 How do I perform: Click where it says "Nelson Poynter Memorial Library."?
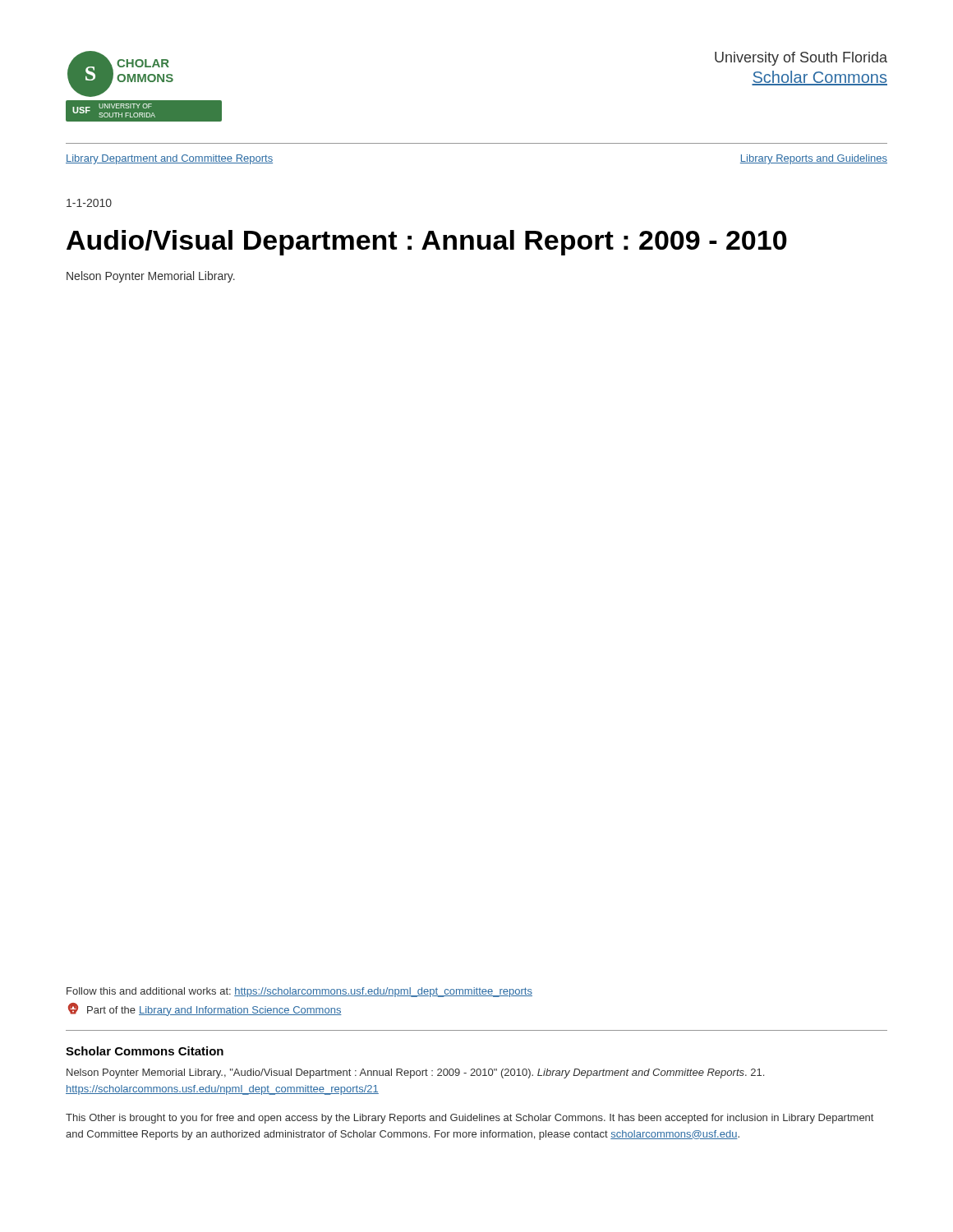(151, 276)
